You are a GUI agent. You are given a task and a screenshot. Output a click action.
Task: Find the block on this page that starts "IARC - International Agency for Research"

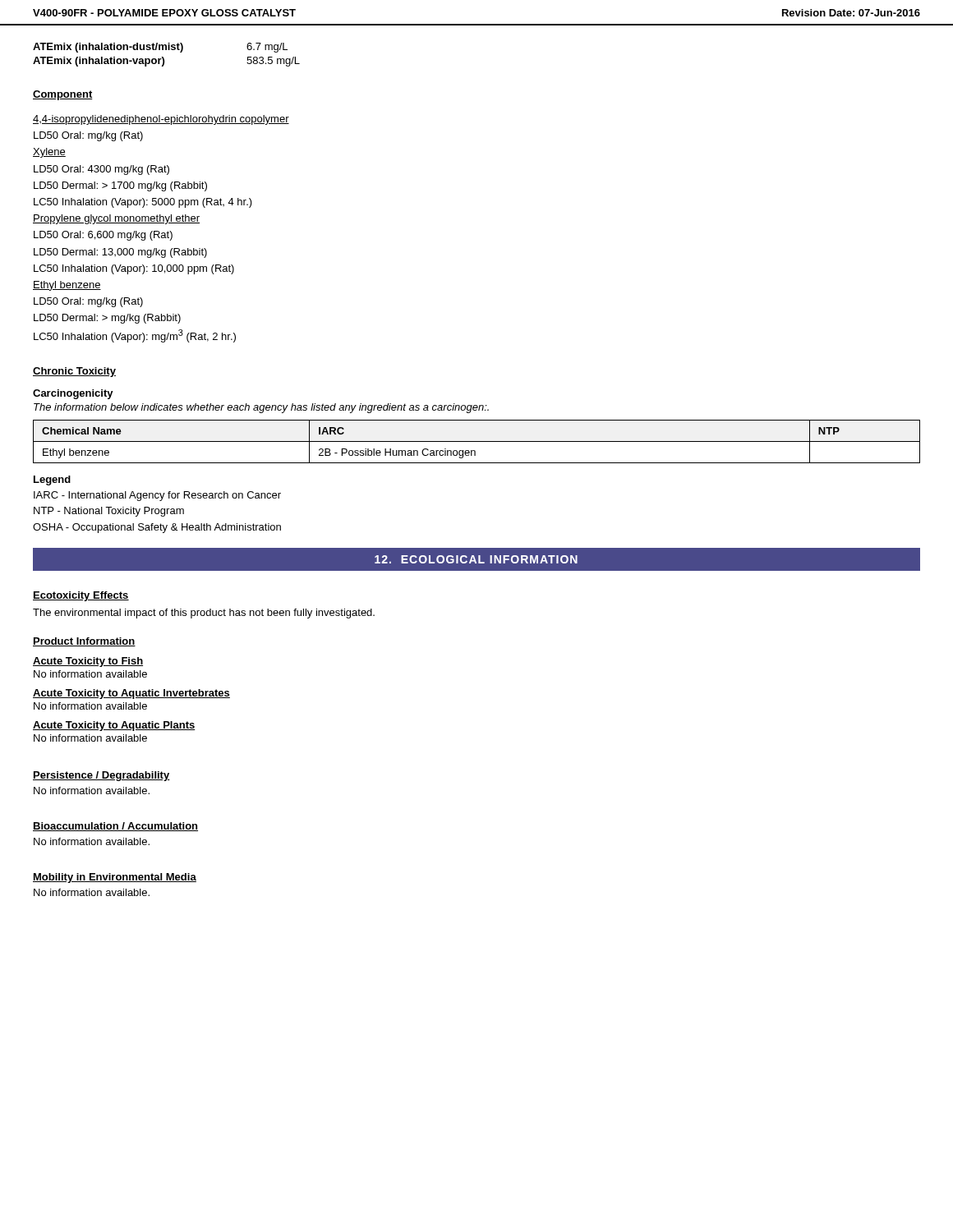click(157, 496)
